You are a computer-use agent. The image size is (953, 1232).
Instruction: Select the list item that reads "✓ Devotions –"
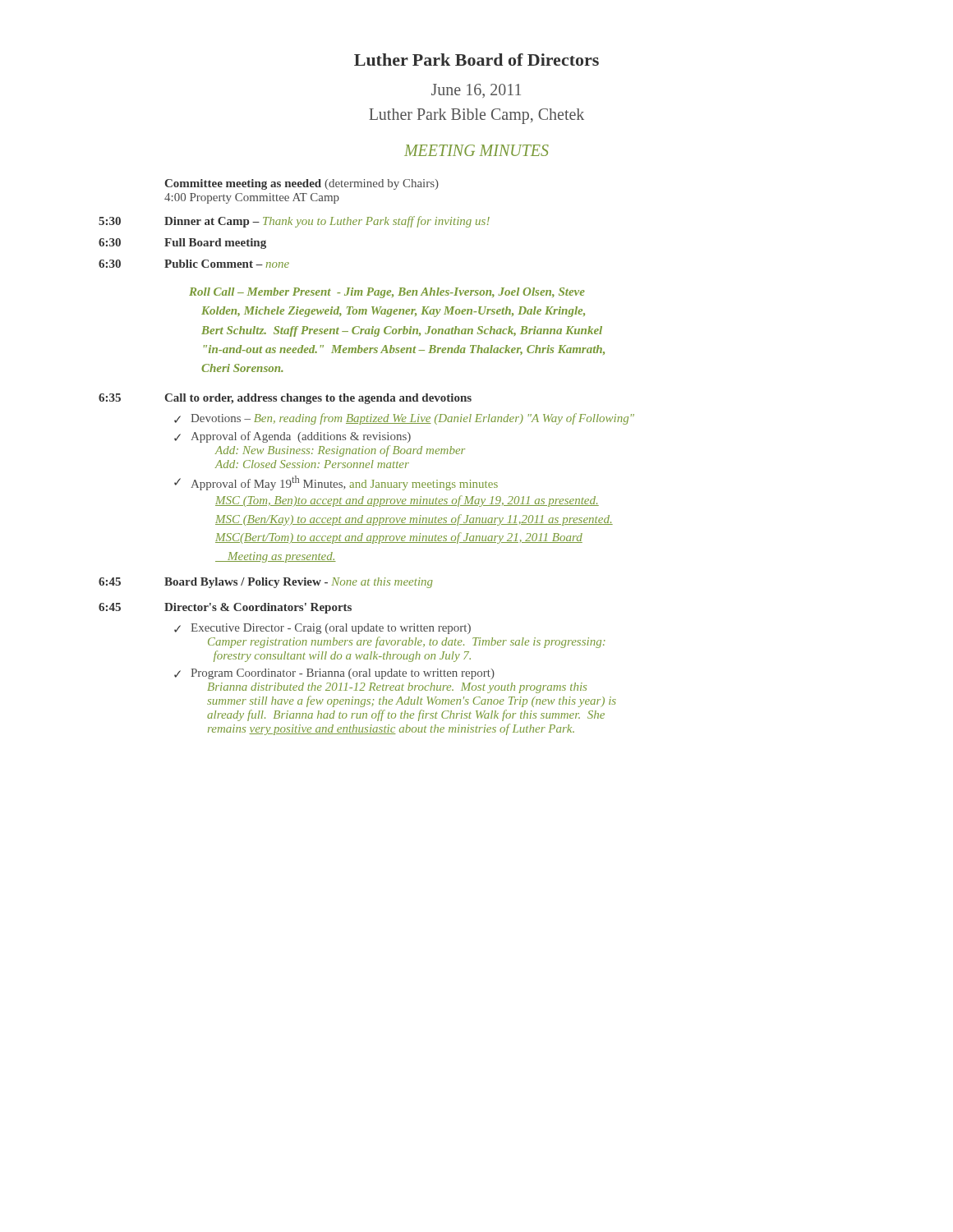click(x=513, y=419)
